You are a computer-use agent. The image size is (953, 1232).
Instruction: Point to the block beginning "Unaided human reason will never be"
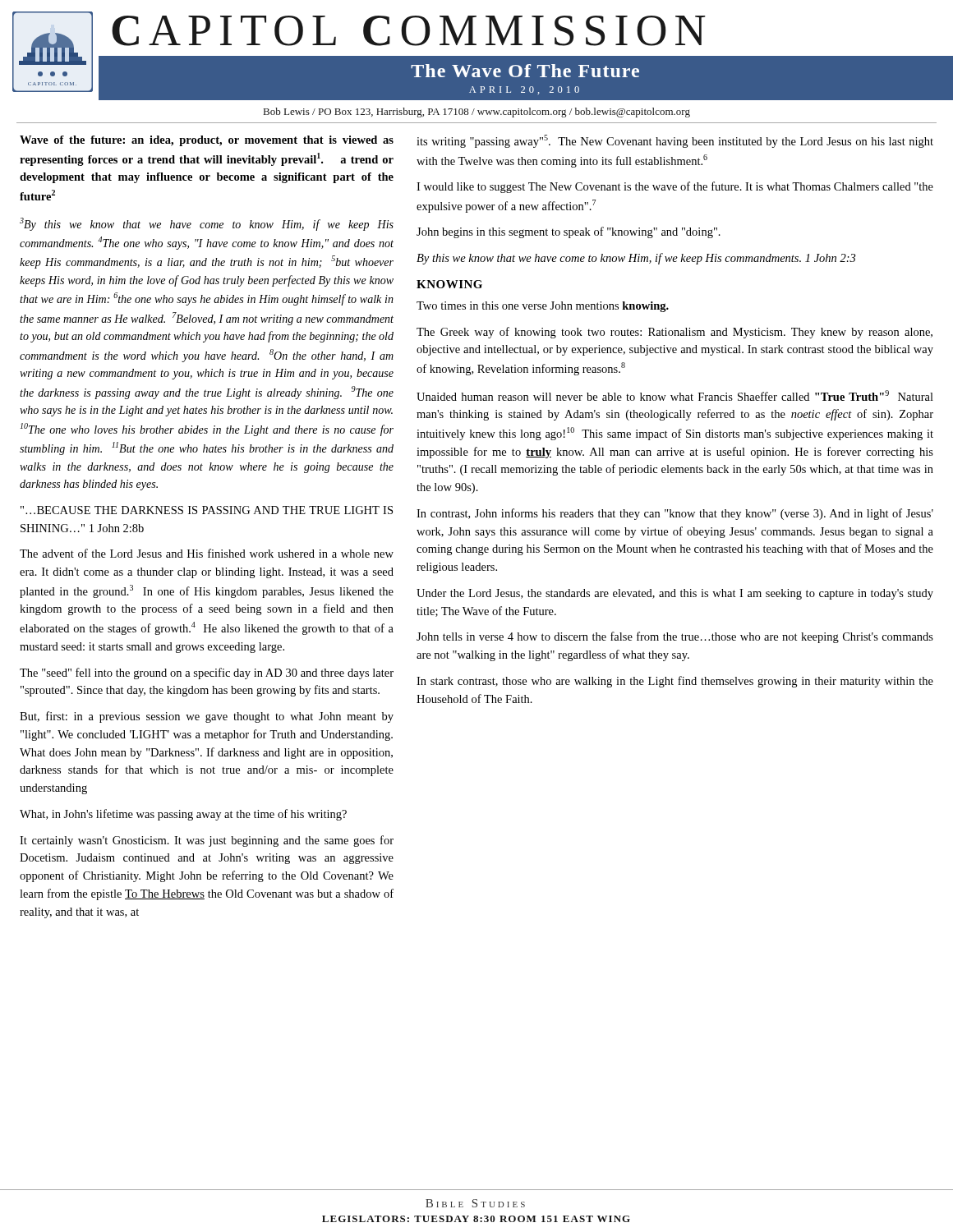click(x=675, y=441)
